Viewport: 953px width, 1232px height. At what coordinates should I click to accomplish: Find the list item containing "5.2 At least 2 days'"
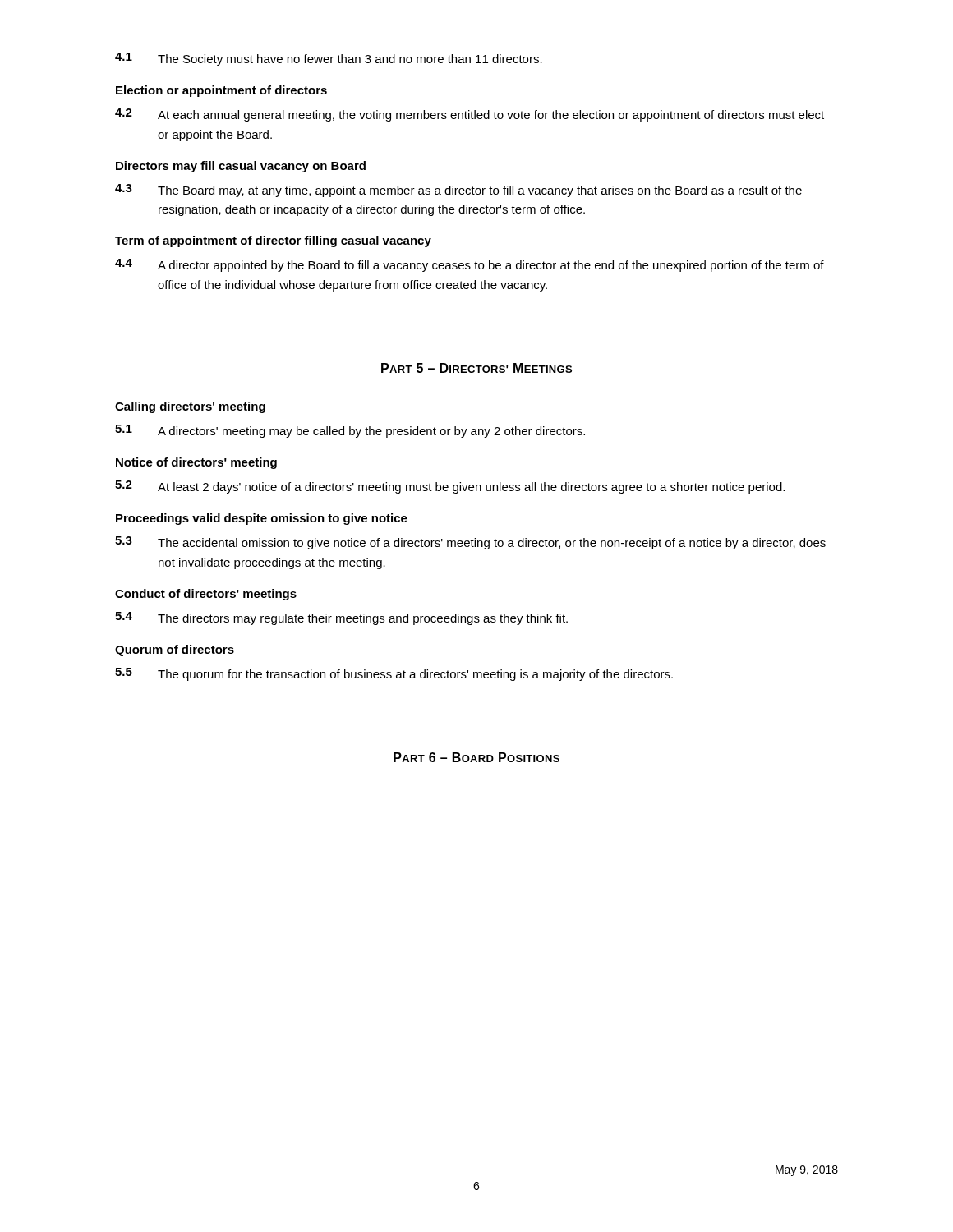pyautogui.click(x=476, y=487)
